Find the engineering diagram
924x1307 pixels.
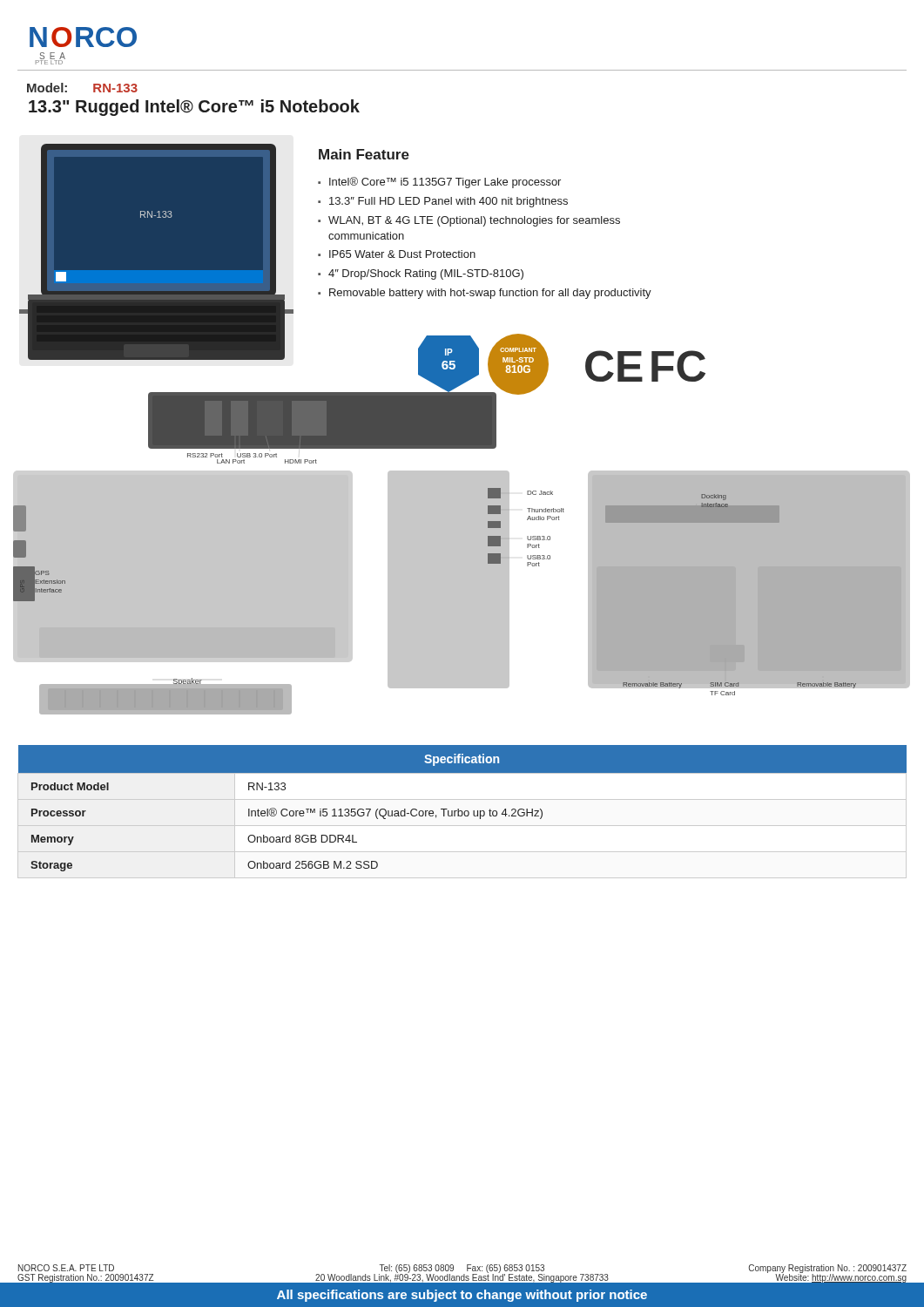462,558
